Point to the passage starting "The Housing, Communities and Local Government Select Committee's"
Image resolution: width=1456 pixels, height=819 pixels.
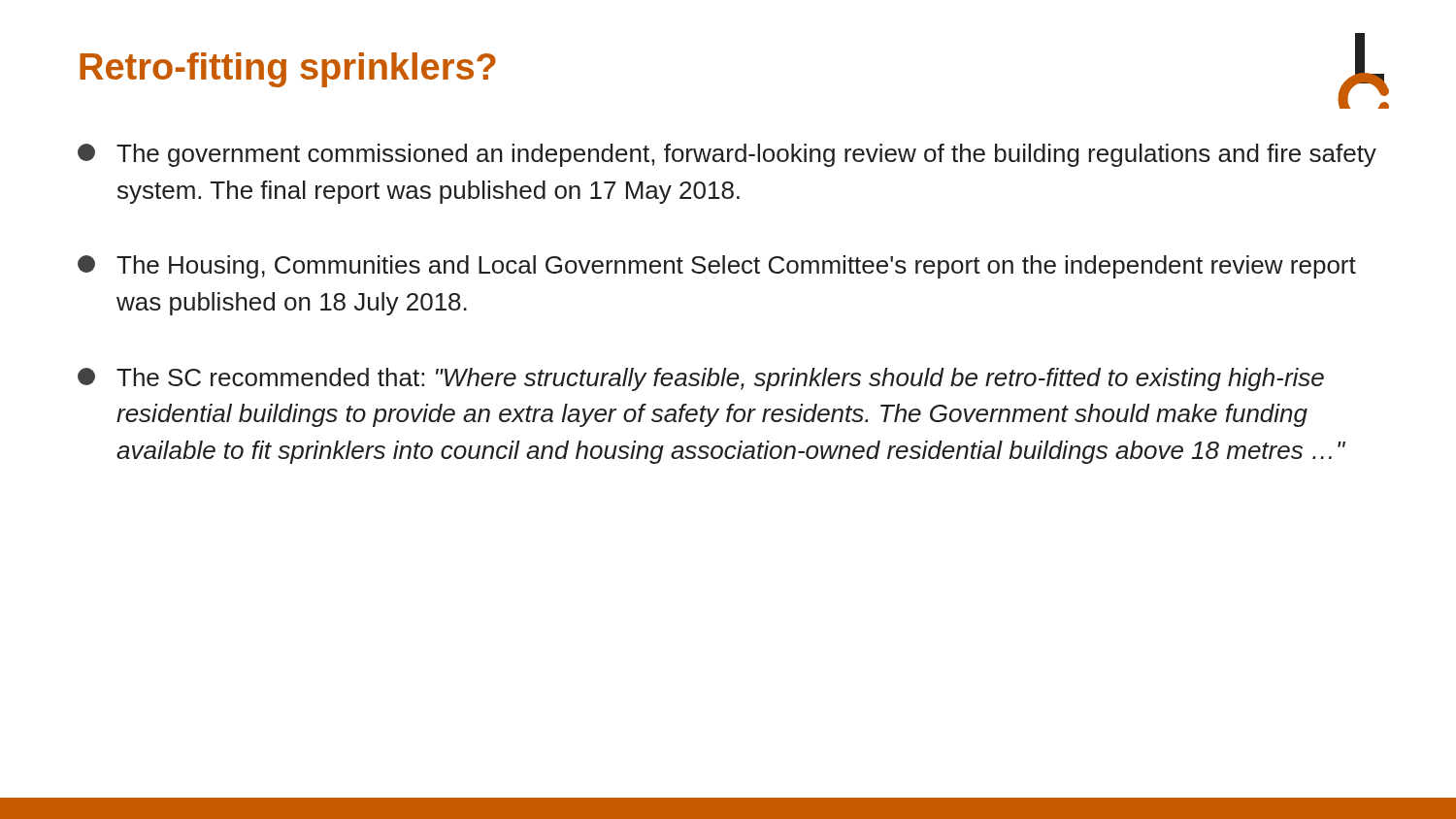(728, 284)
